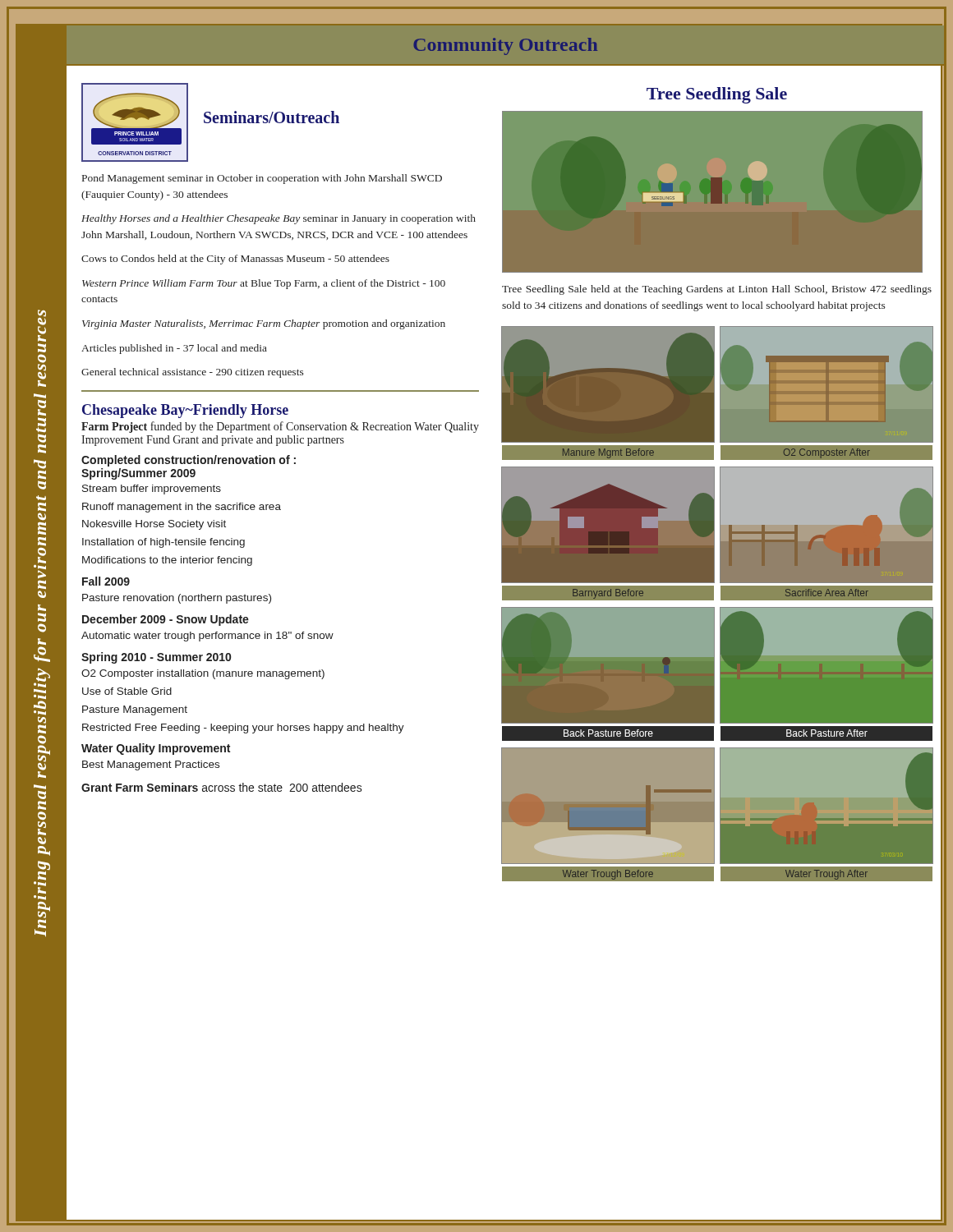Find "Pasture Management" on this page

click(x=134, y=709)
